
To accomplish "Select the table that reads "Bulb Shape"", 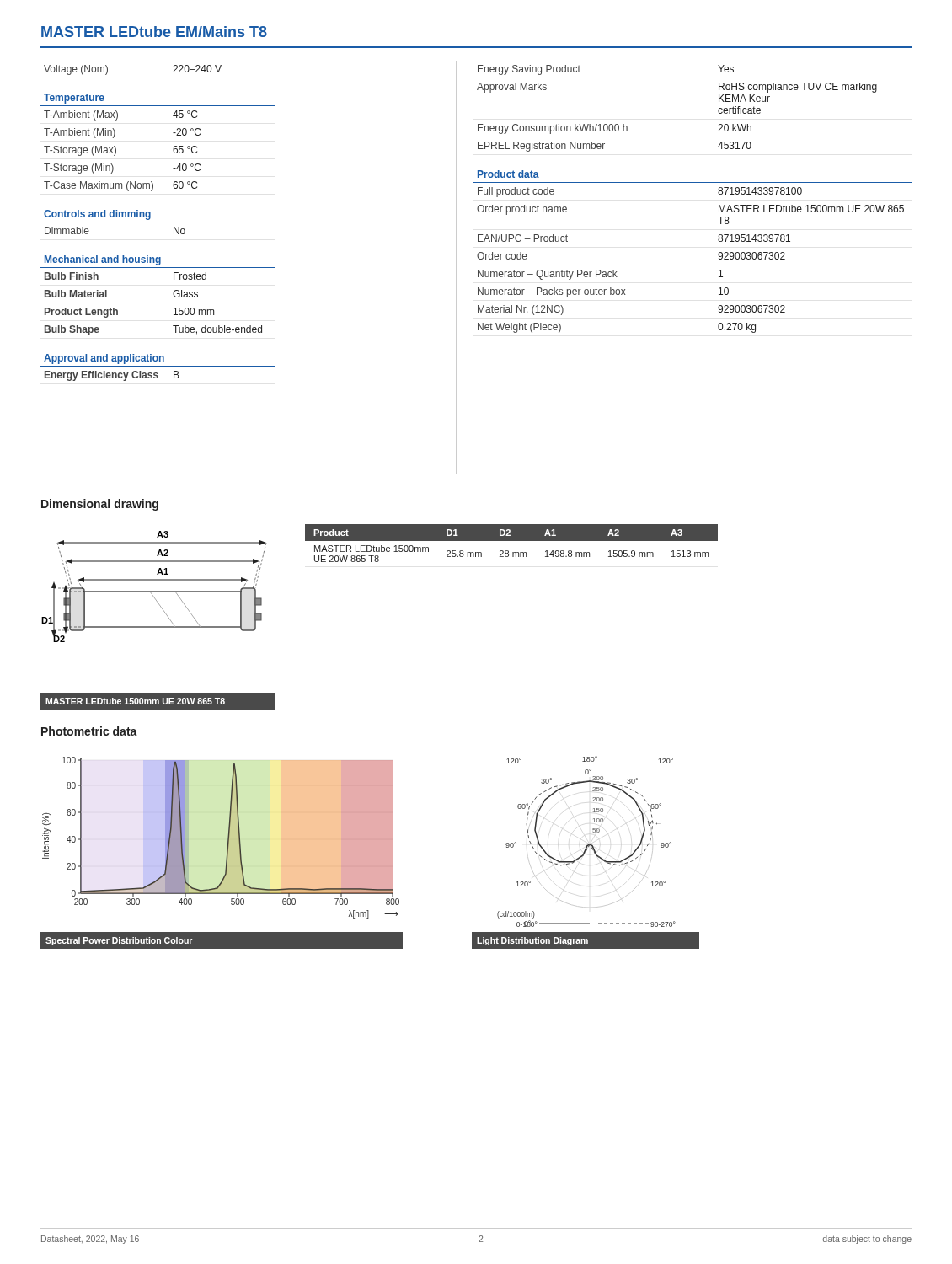I will tap(158, 222).
